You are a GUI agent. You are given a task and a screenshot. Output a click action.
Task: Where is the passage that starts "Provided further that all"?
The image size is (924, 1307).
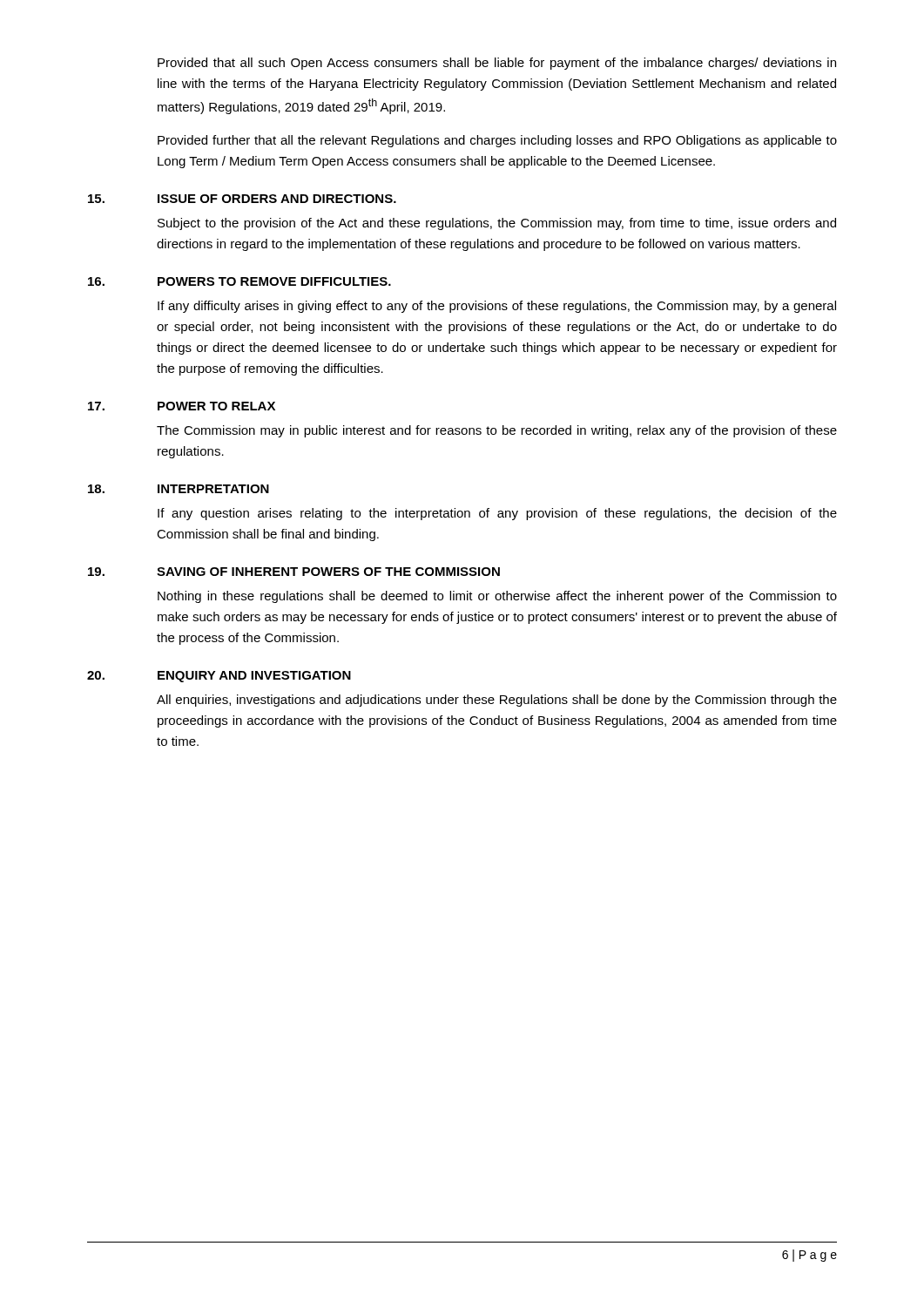pos(497,150)
